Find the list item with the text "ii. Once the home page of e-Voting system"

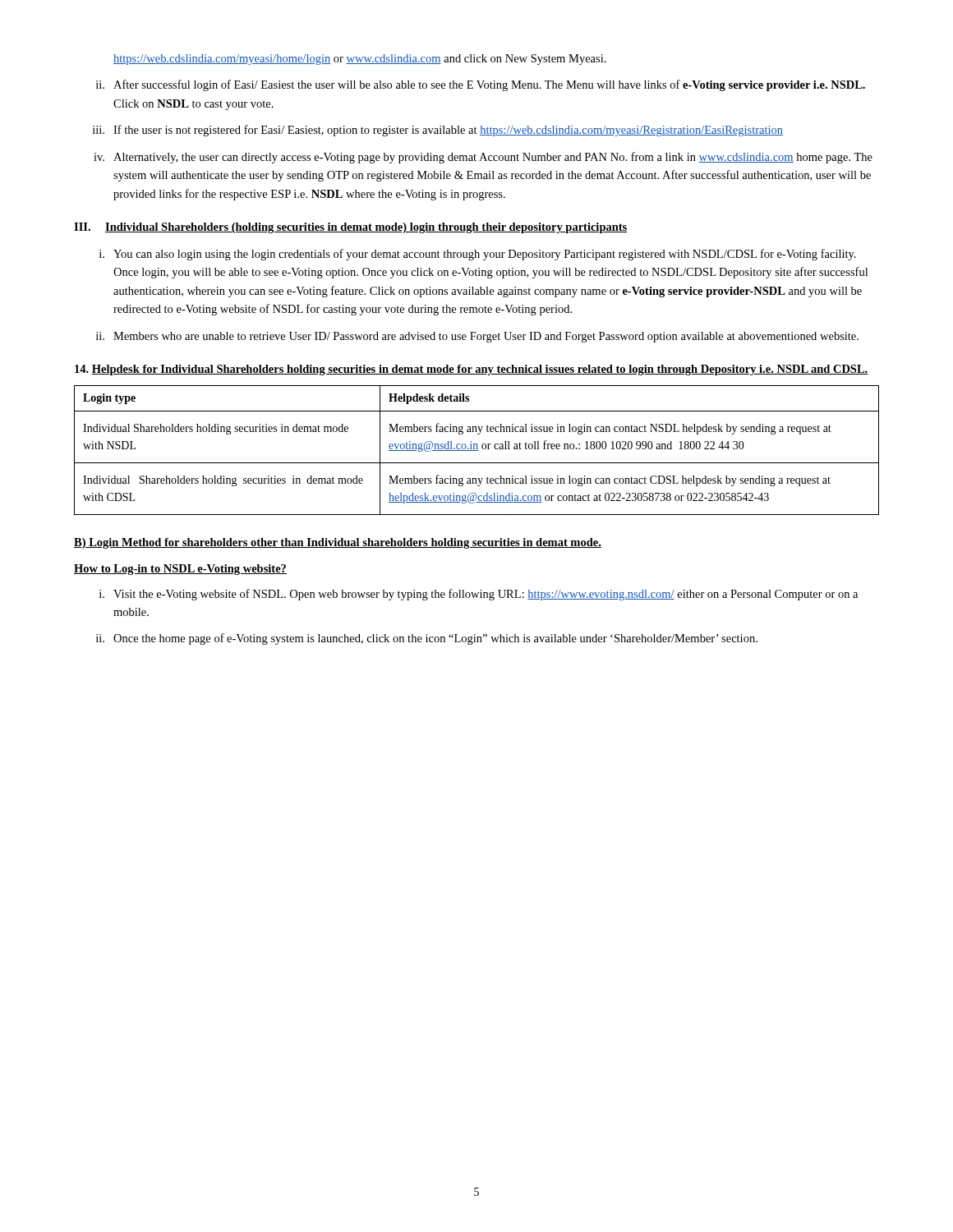point(476,639)
